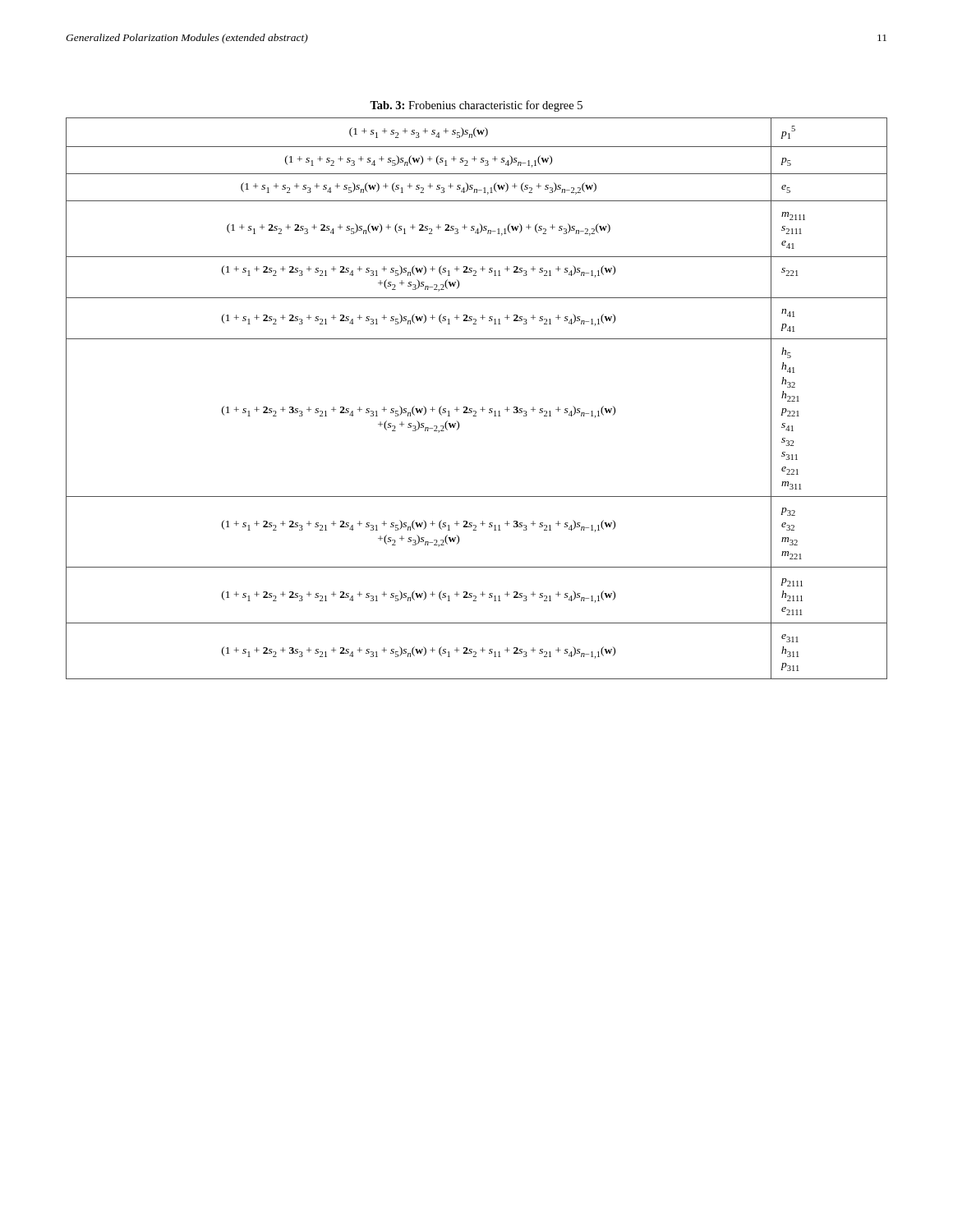Click the table
This screenshot has width=953, height=1232.
pos(476,398)
